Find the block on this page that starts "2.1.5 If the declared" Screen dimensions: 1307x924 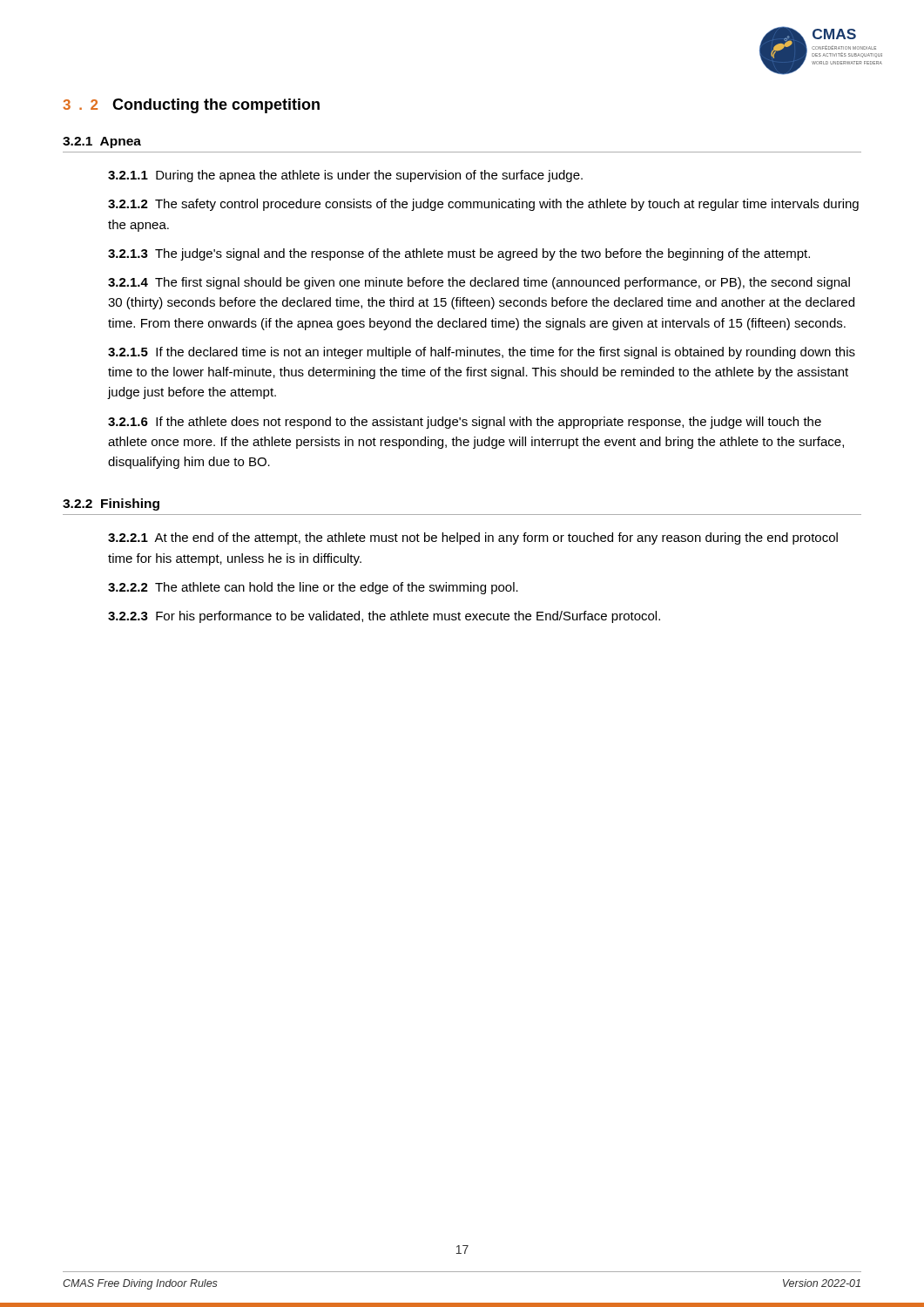(482, 372)
